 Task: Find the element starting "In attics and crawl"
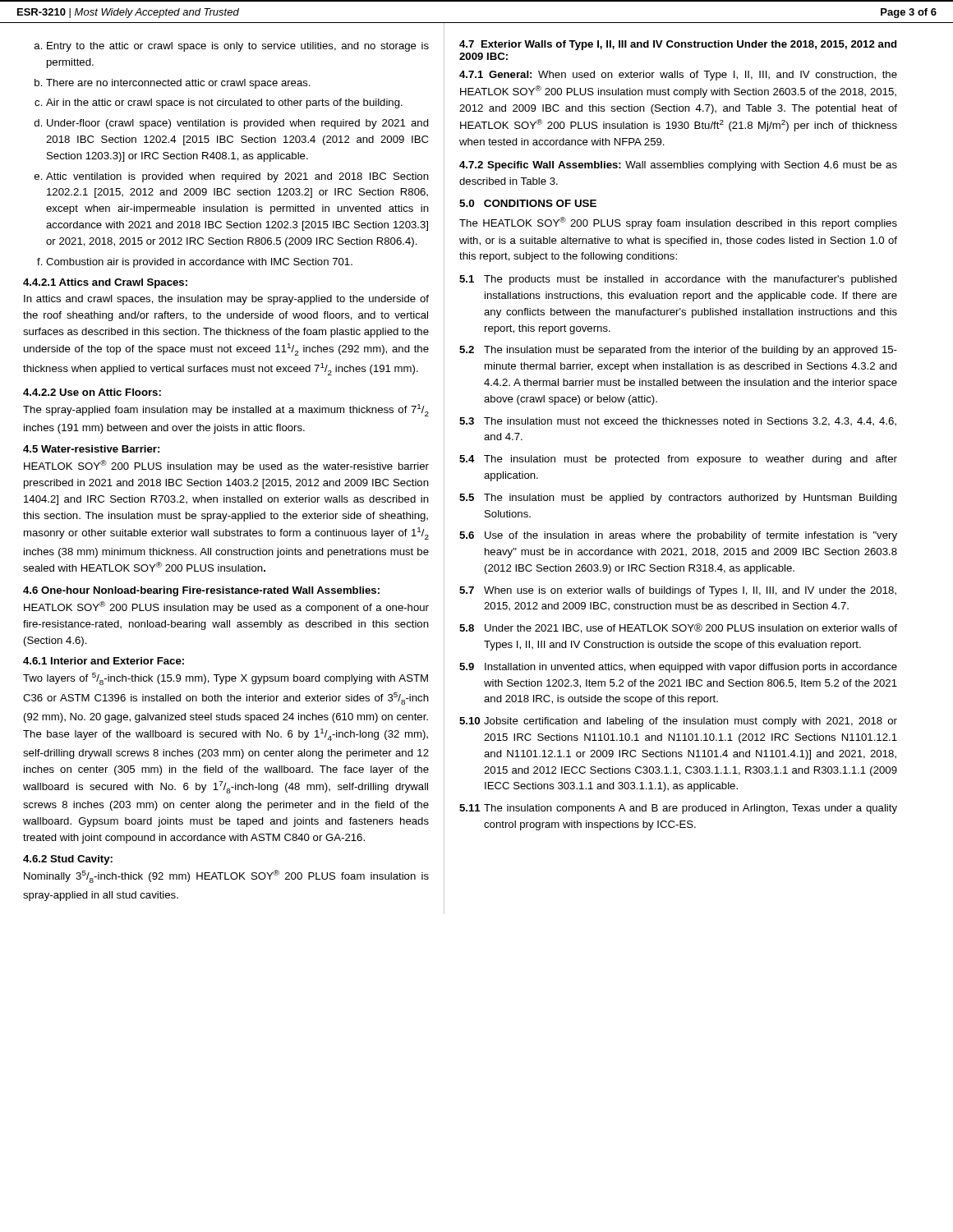click(226, 335)
